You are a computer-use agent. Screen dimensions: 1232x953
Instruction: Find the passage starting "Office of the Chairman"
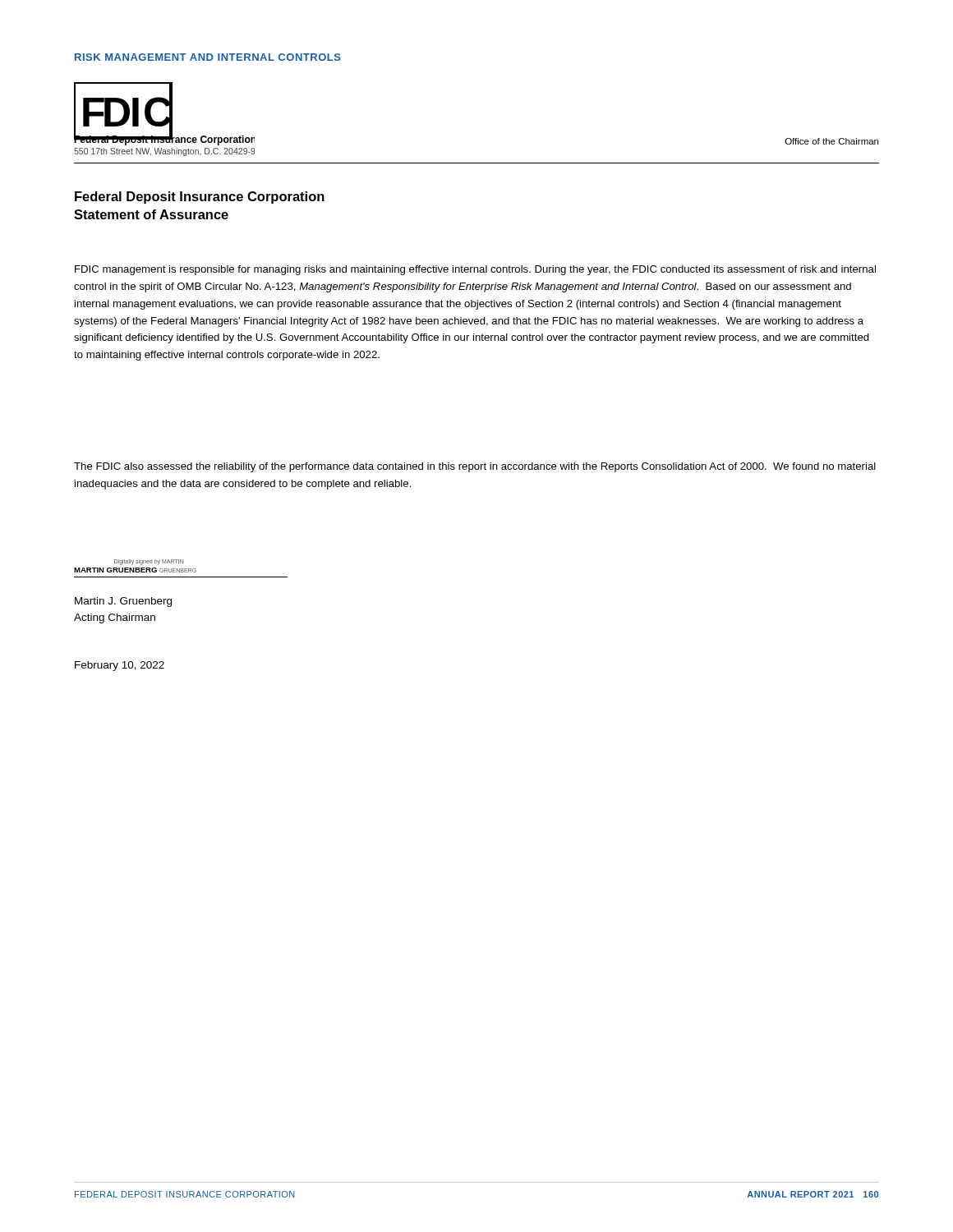click(832, 141)
